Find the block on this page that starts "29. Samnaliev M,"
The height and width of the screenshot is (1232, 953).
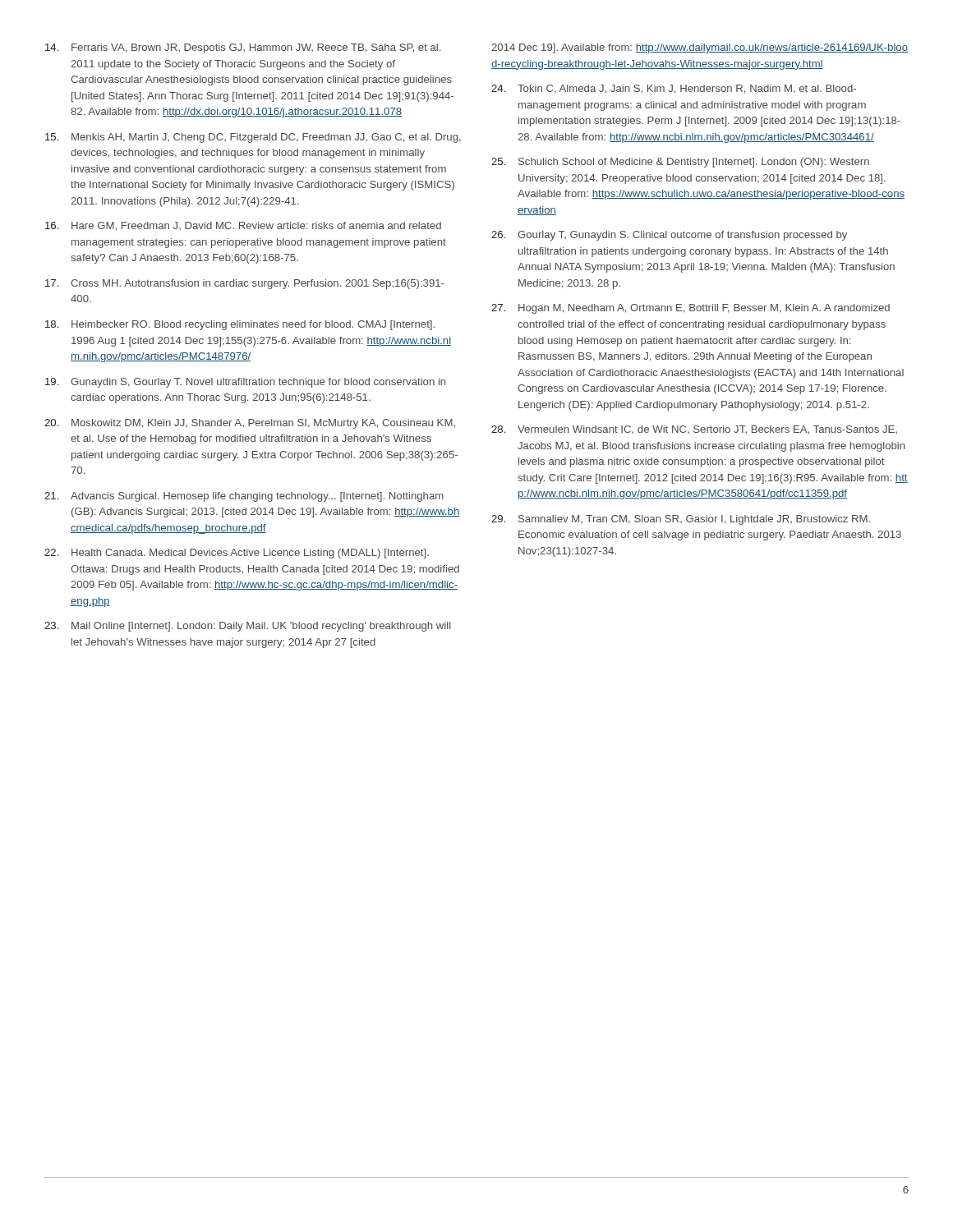pos(700,535)
